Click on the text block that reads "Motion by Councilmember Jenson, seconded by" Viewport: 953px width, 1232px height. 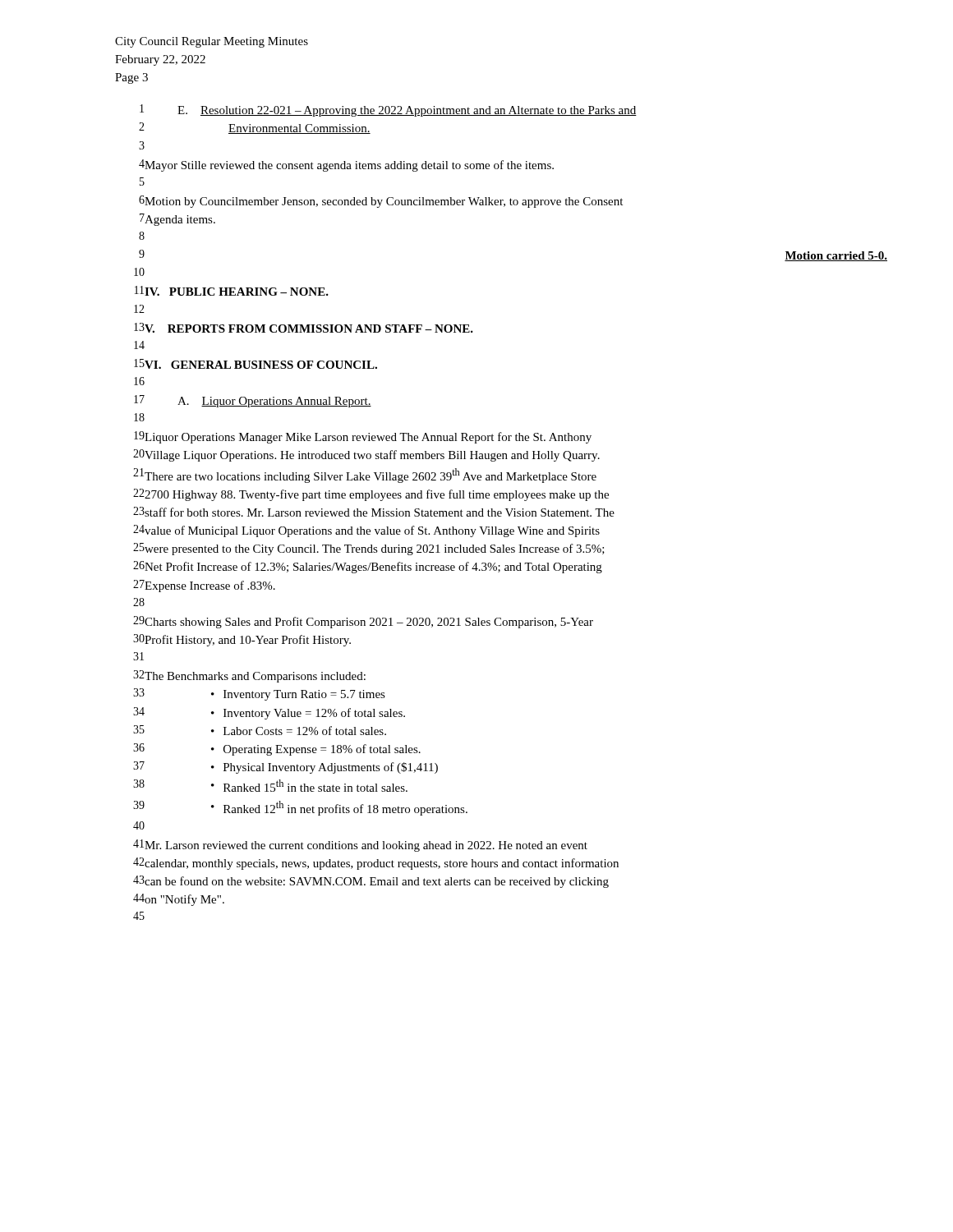[384, 201]
